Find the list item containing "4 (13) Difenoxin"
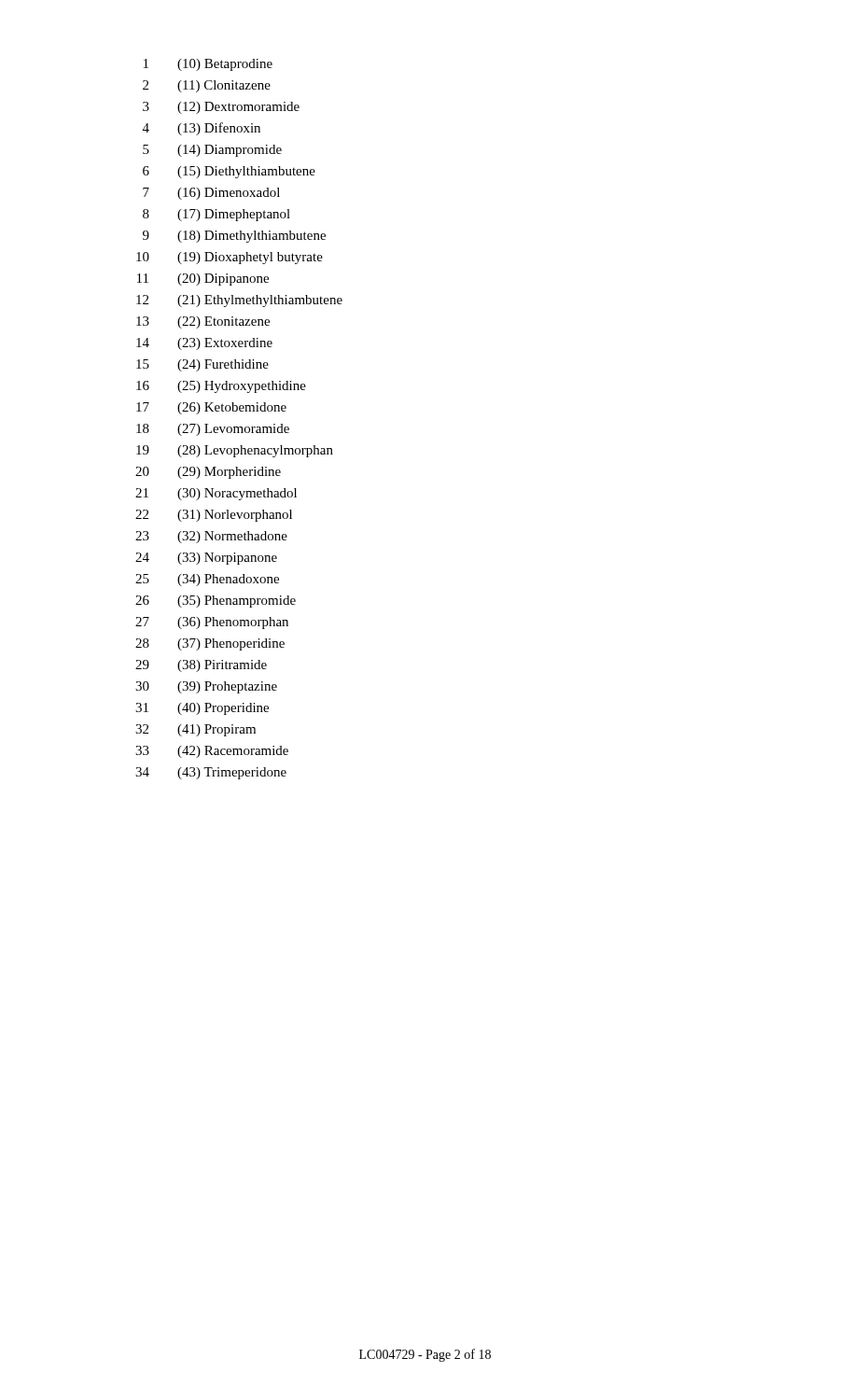 tap(177, 128)
